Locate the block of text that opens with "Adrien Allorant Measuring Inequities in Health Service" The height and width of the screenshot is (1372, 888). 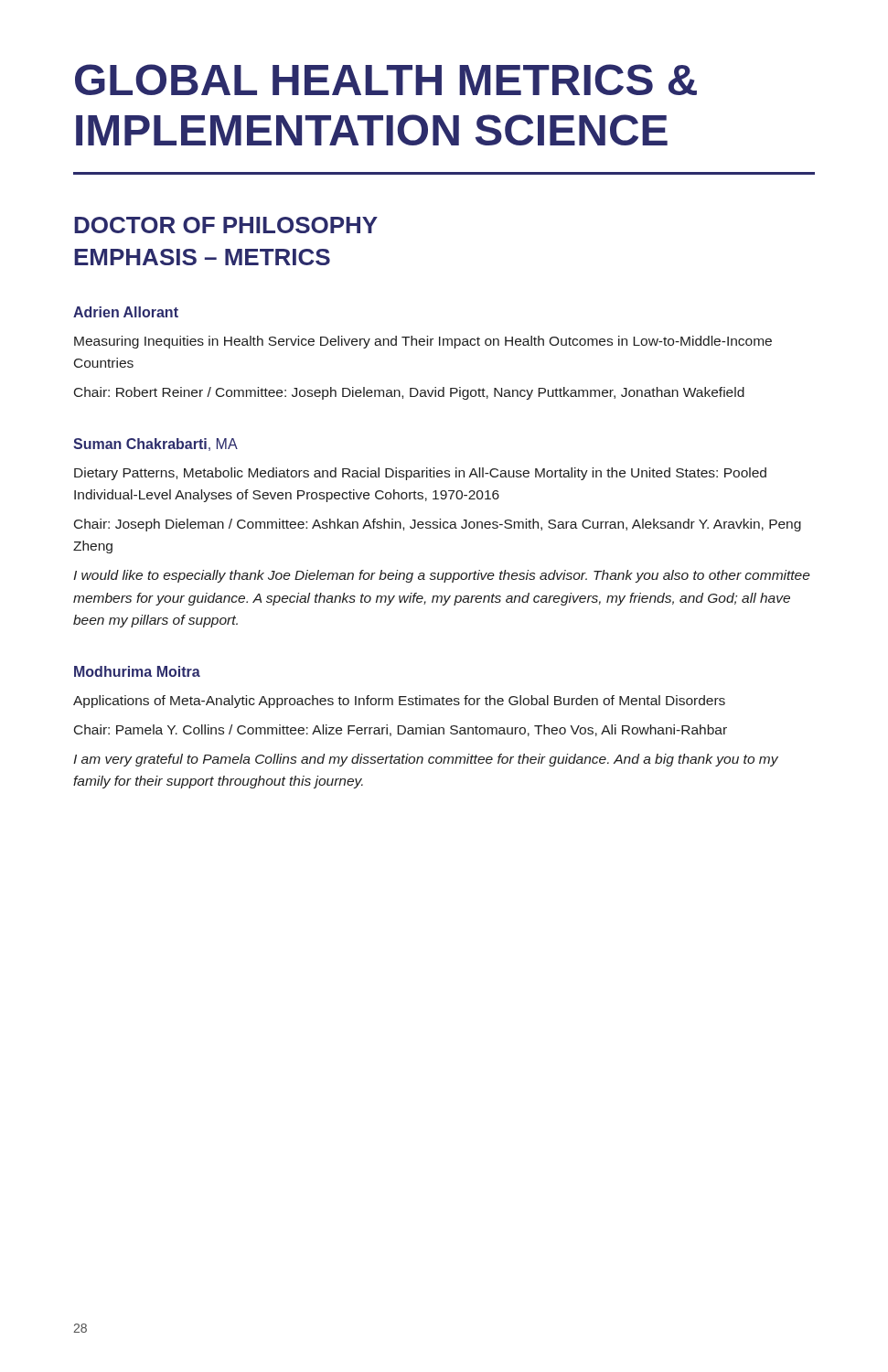tap(444, 354)
